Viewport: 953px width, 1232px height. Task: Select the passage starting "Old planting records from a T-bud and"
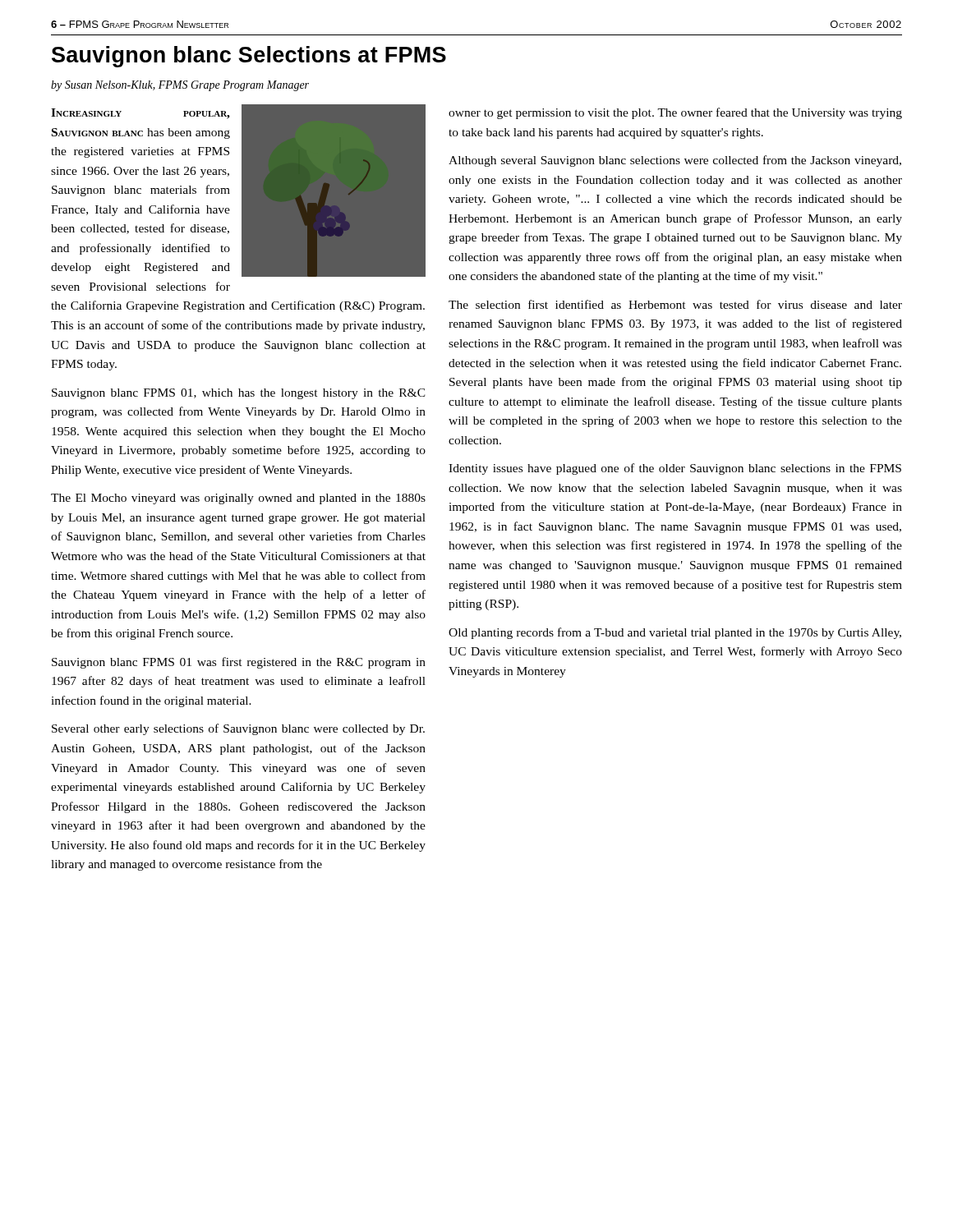click(x=675, y=651)
